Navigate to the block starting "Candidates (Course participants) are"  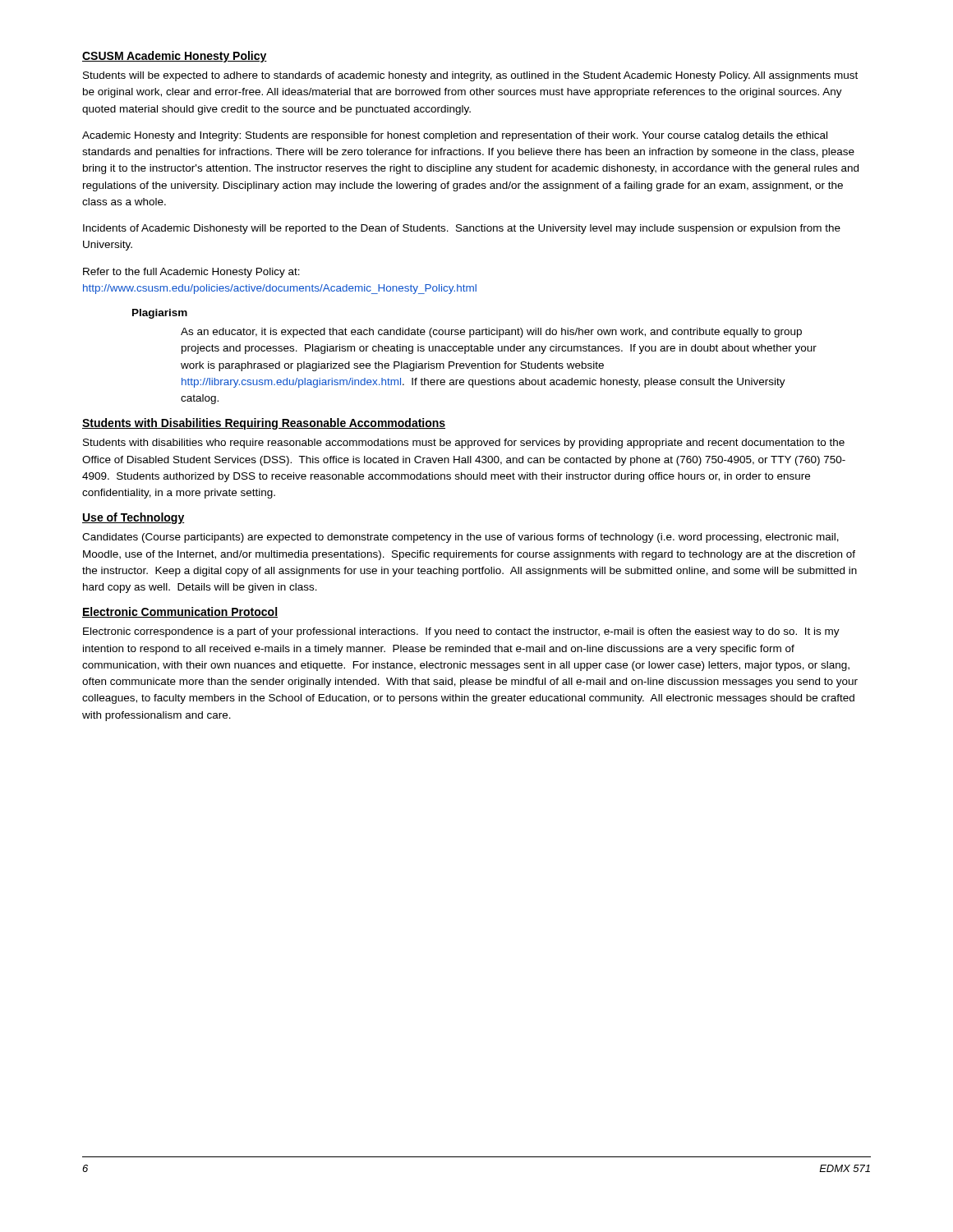point(470,562)
